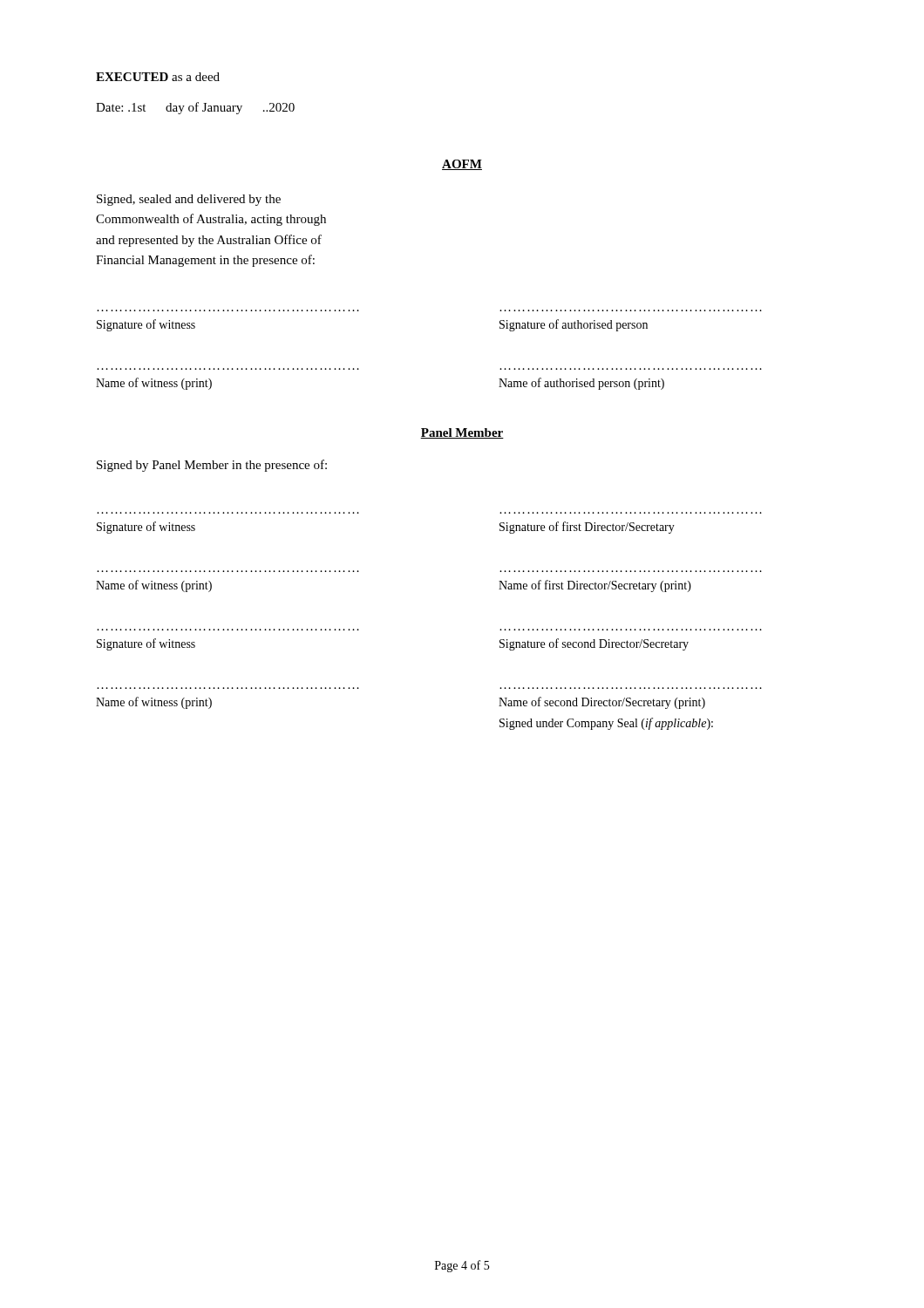Image resolution: width=924 pixels, height=1308 pixels.
Task: Click on the block starting "EXECUTED as a"
Action: (x=158, y=77)
